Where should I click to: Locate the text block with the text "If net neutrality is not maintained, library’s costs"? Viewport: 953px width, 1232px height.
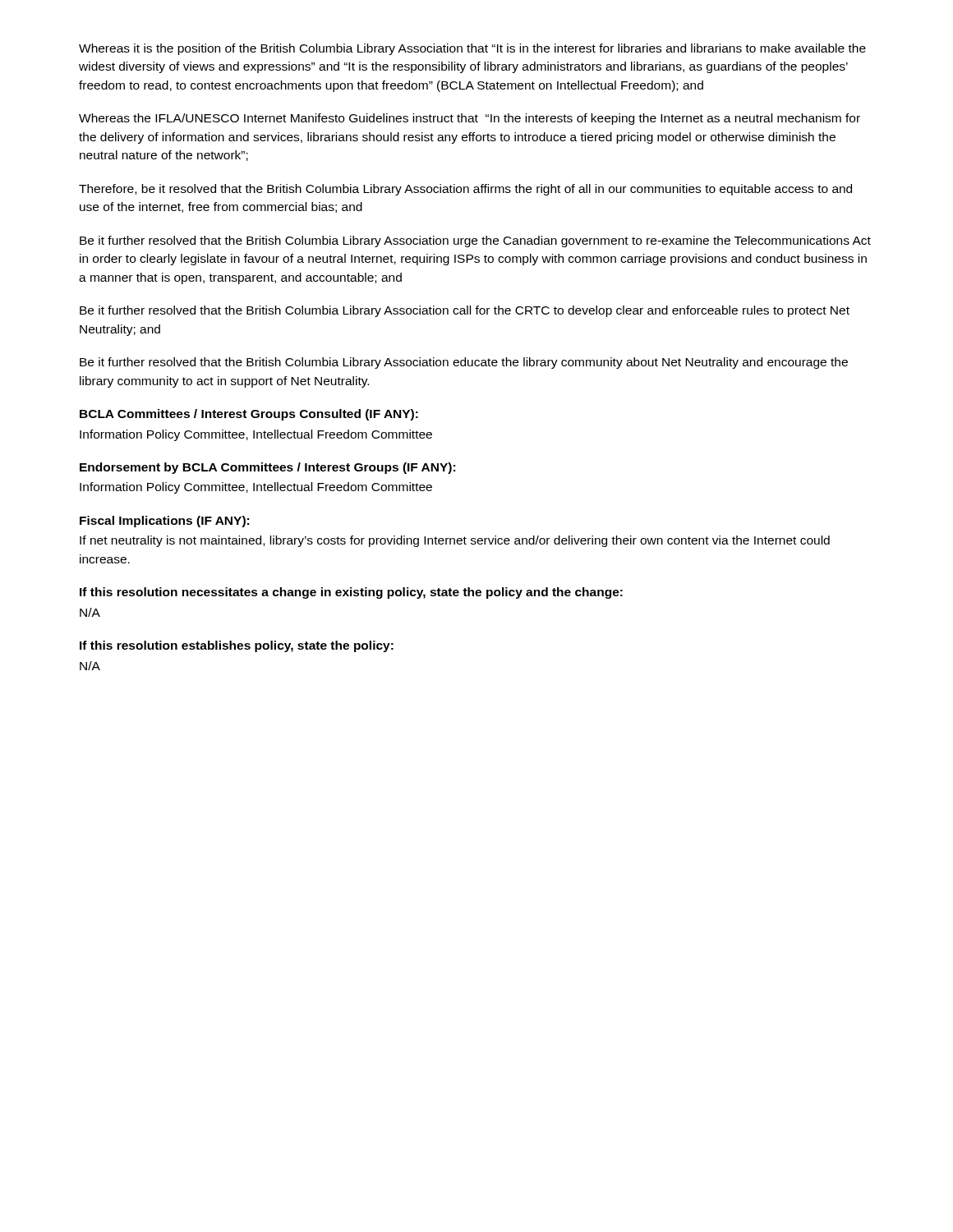pos(455,550)
